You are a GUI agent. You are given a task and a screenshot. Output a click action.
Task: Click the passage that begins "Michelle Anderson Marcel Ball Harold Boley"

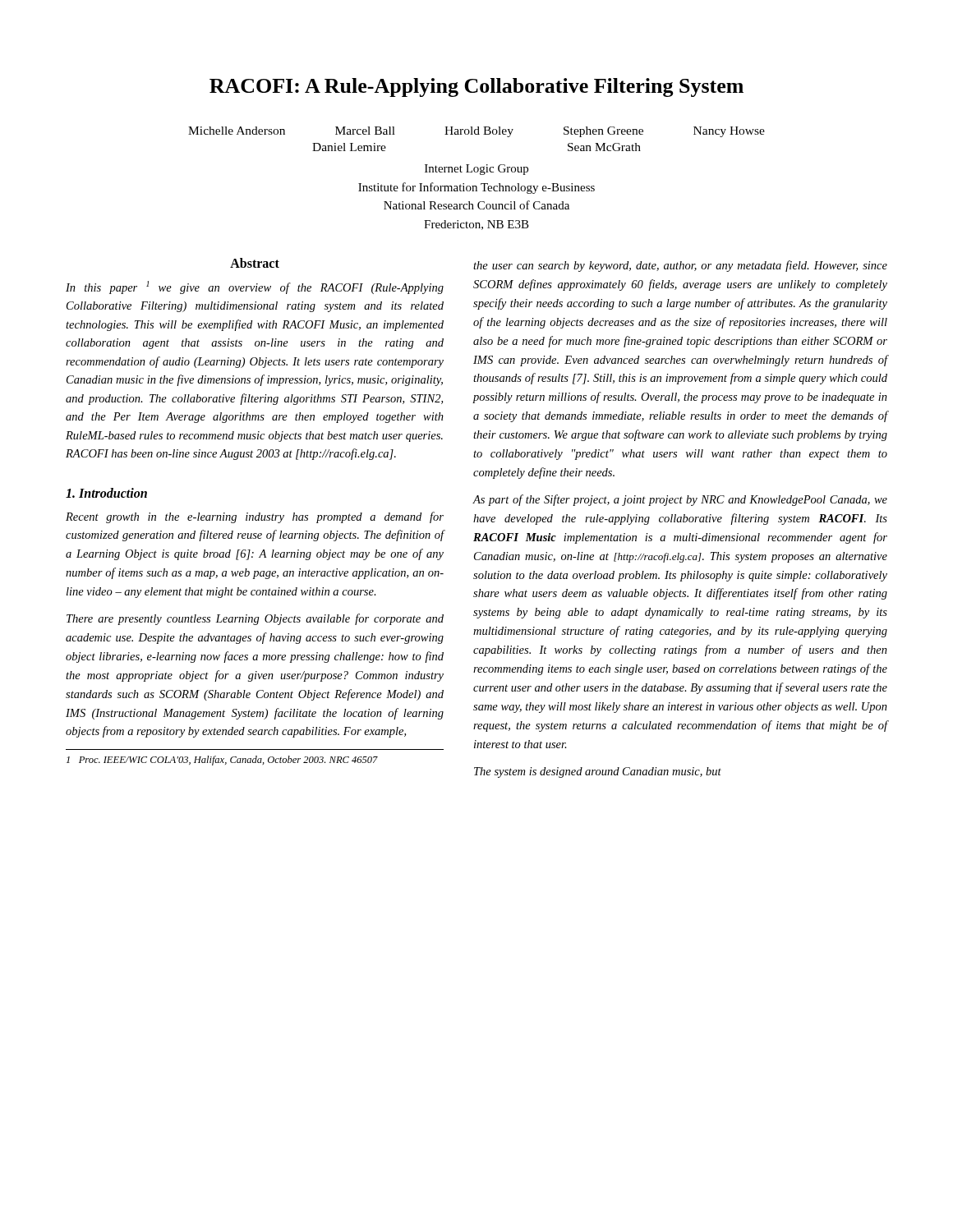[x=476, y=139]
